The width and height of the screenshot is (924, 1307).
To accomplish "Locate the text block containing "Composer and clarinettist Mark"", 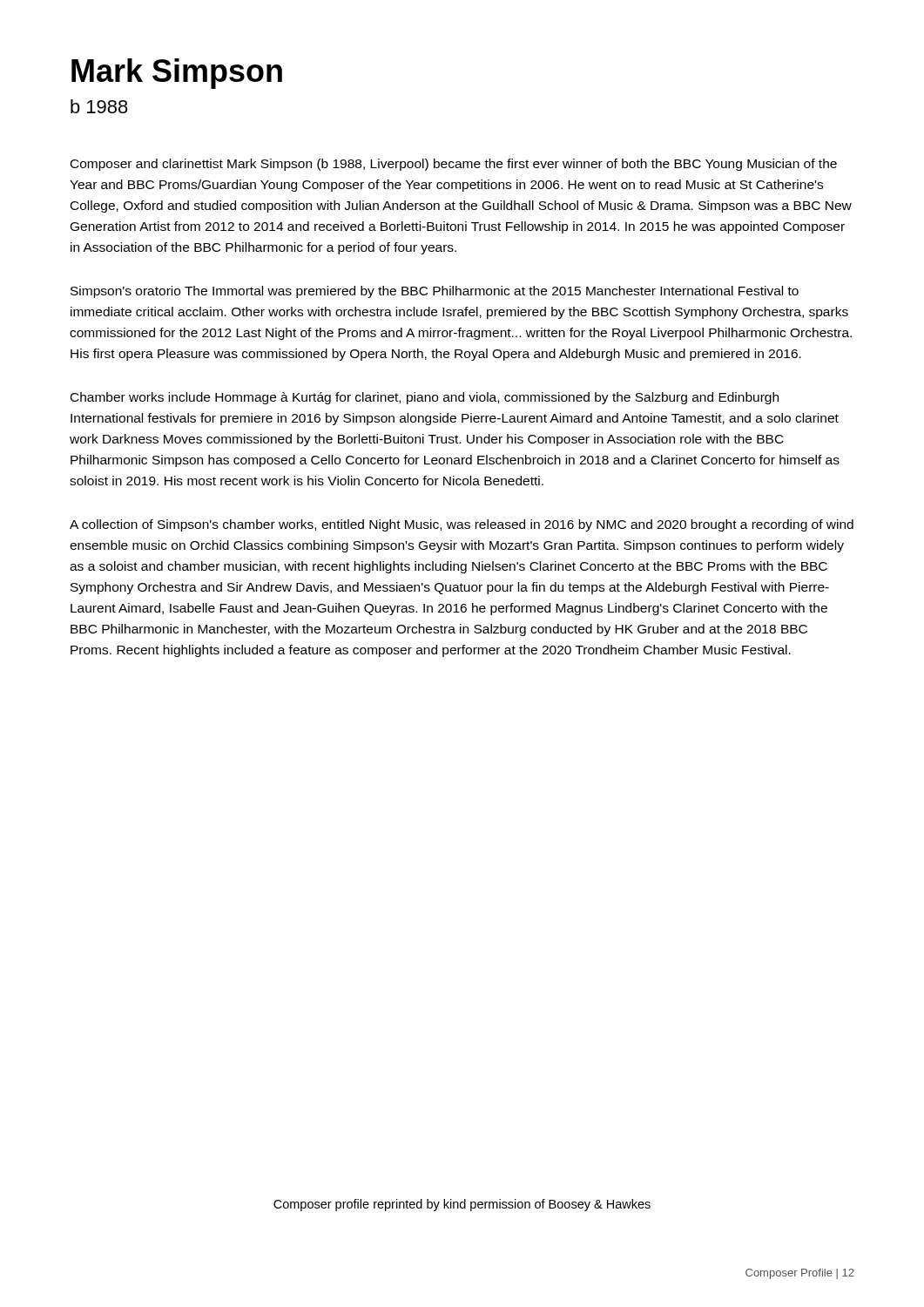I will pyautogui.click(x=461, y=205).
